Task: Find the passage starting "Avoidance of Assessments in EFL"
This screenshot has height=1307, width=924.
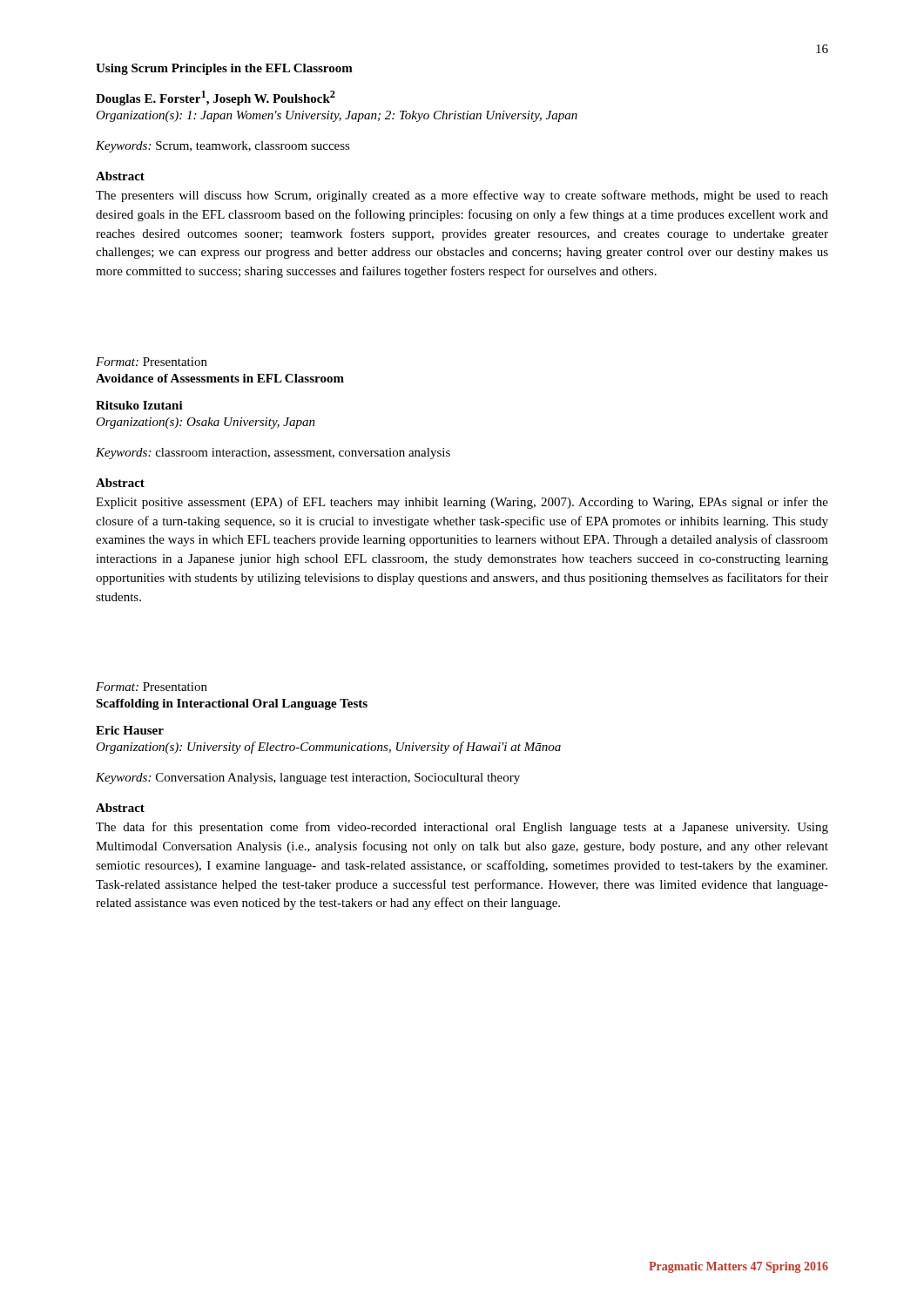Action: (x=220, y=378)
